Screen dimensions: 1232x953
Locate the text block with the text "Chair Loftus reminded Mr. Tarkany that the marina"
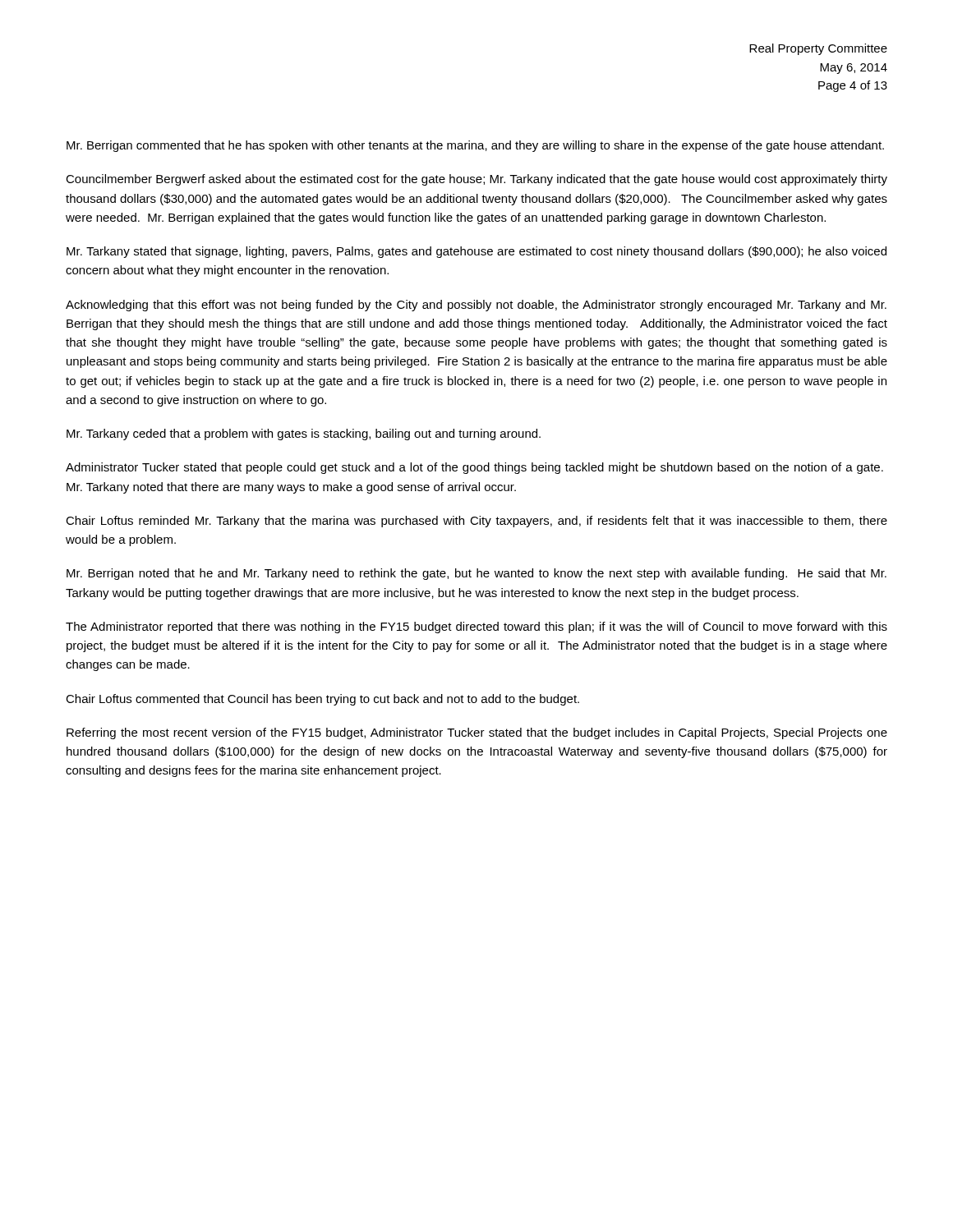pyautogui.click(x=476, y=530)
